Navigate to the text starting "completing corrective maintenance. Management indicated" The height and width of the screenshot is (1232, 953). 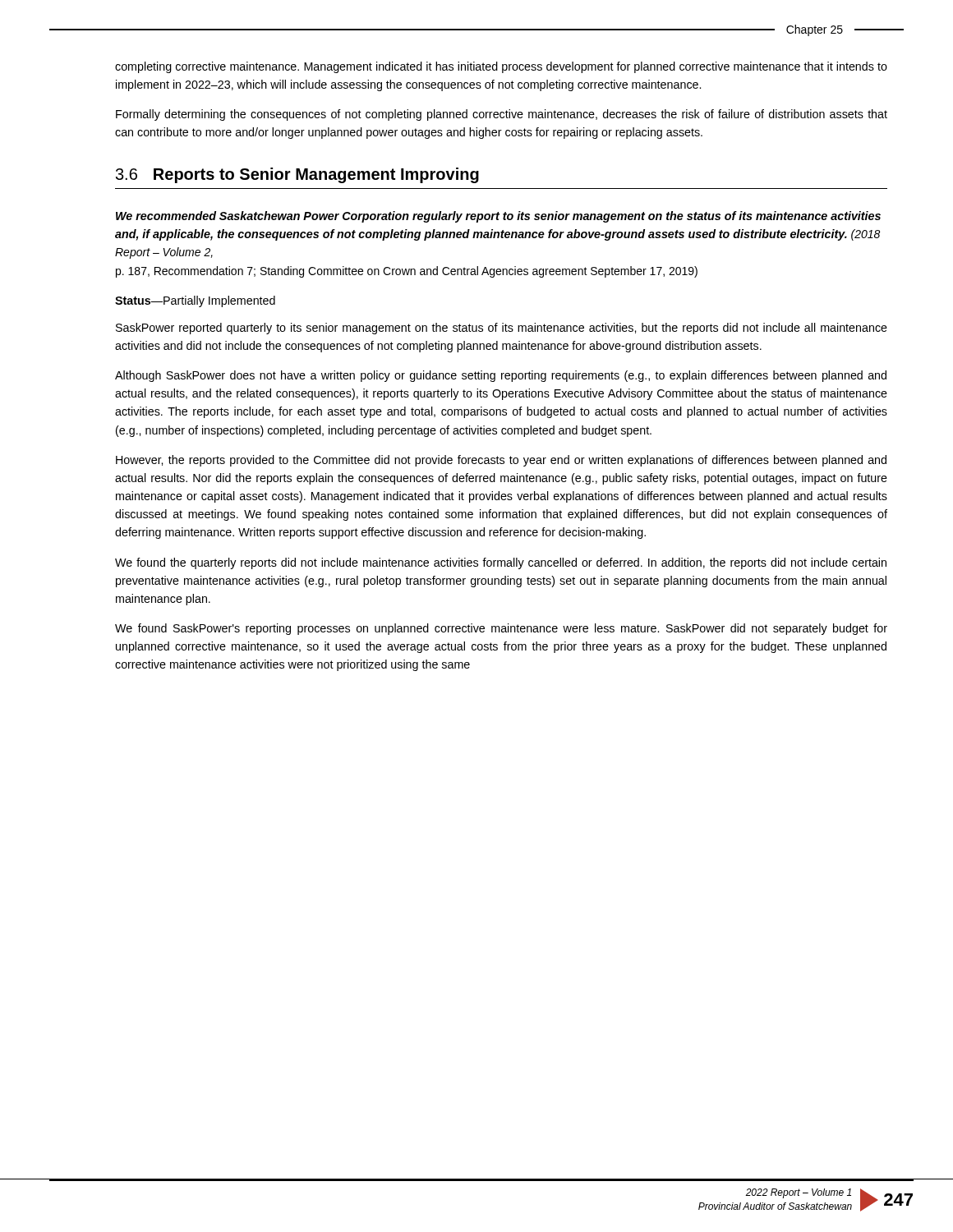coord(501,76)
